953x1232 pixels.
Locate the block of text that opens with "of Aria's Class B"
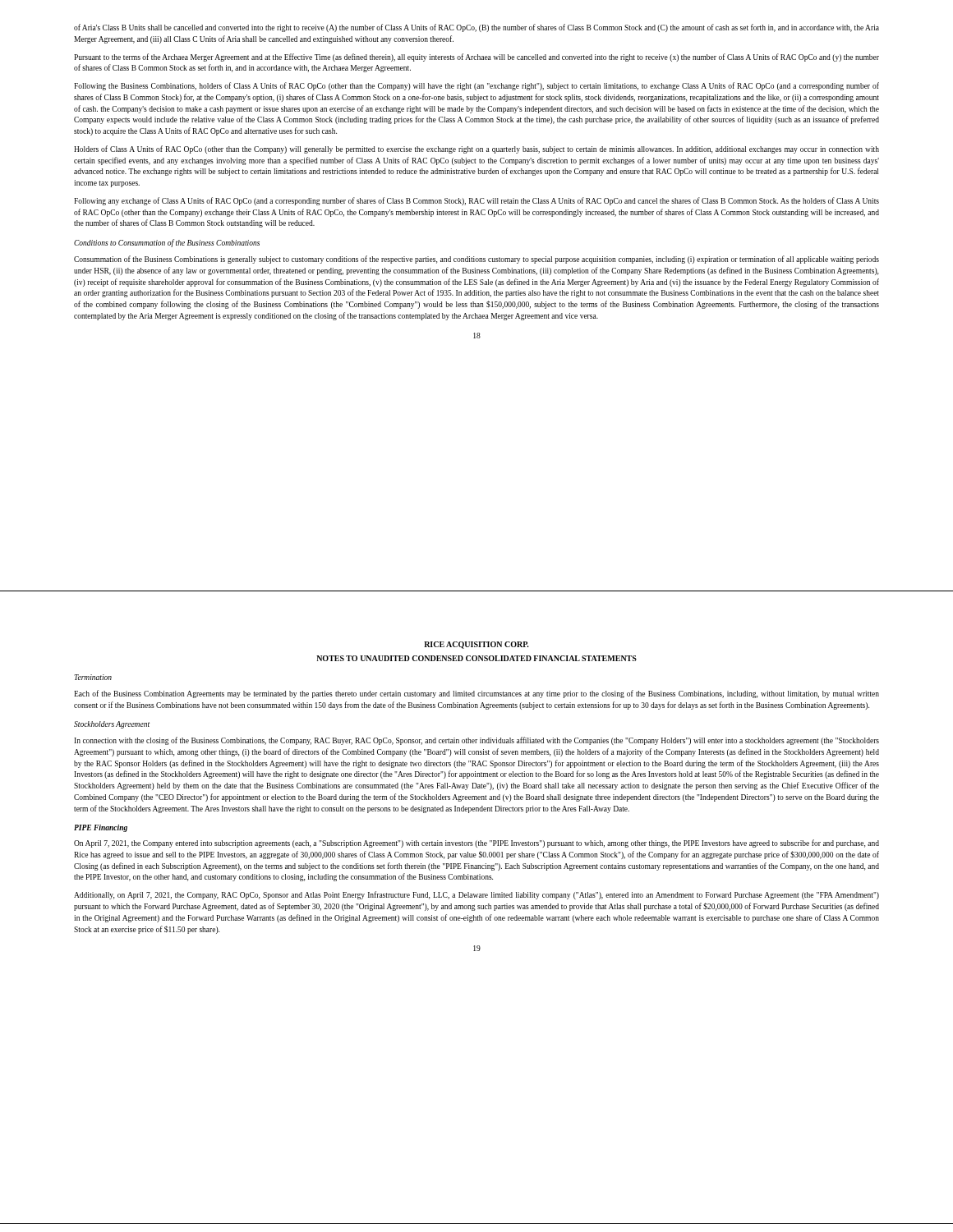coord(476,34)
